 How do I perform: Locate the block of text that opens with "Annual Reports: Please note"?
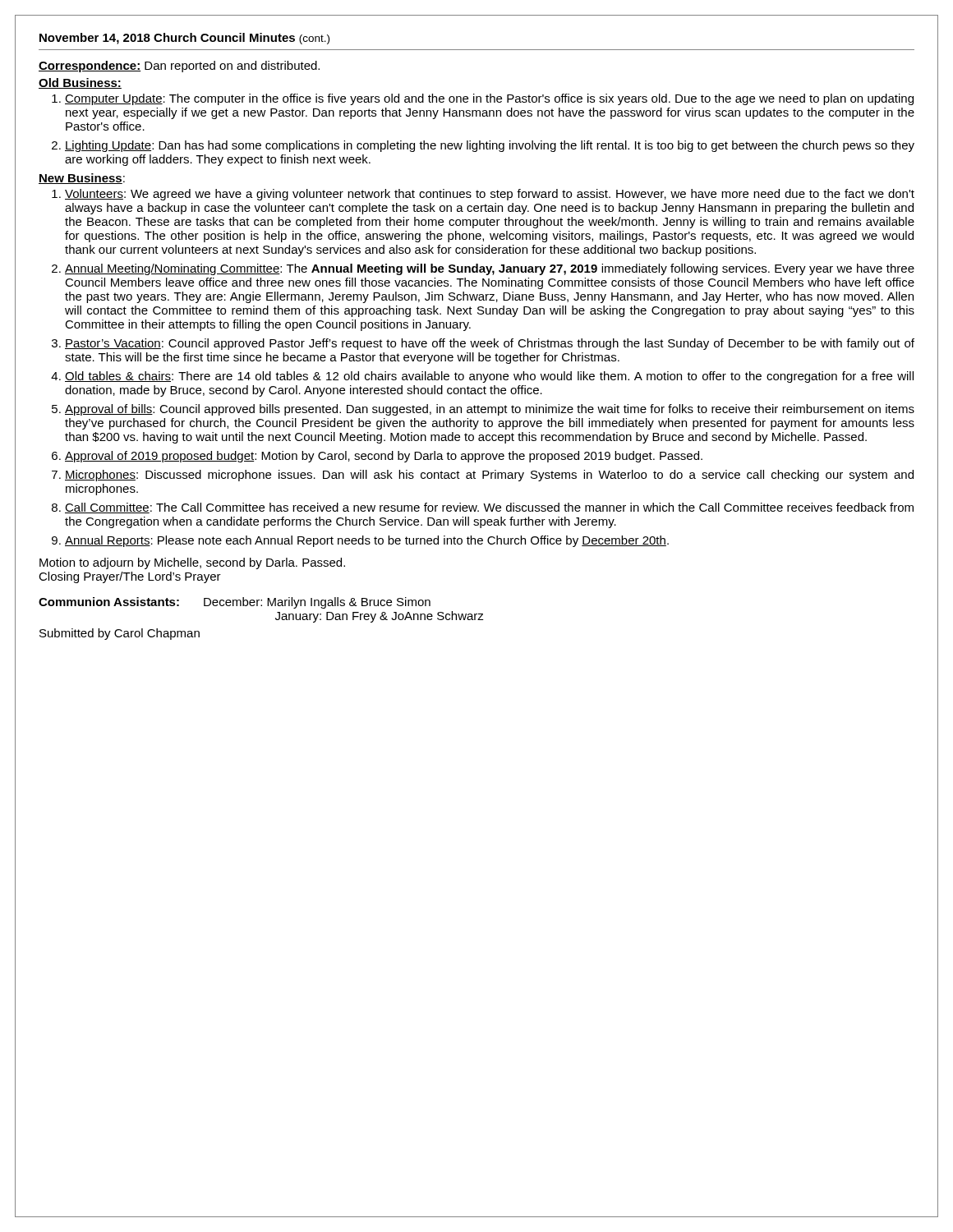tap(367, 540)
